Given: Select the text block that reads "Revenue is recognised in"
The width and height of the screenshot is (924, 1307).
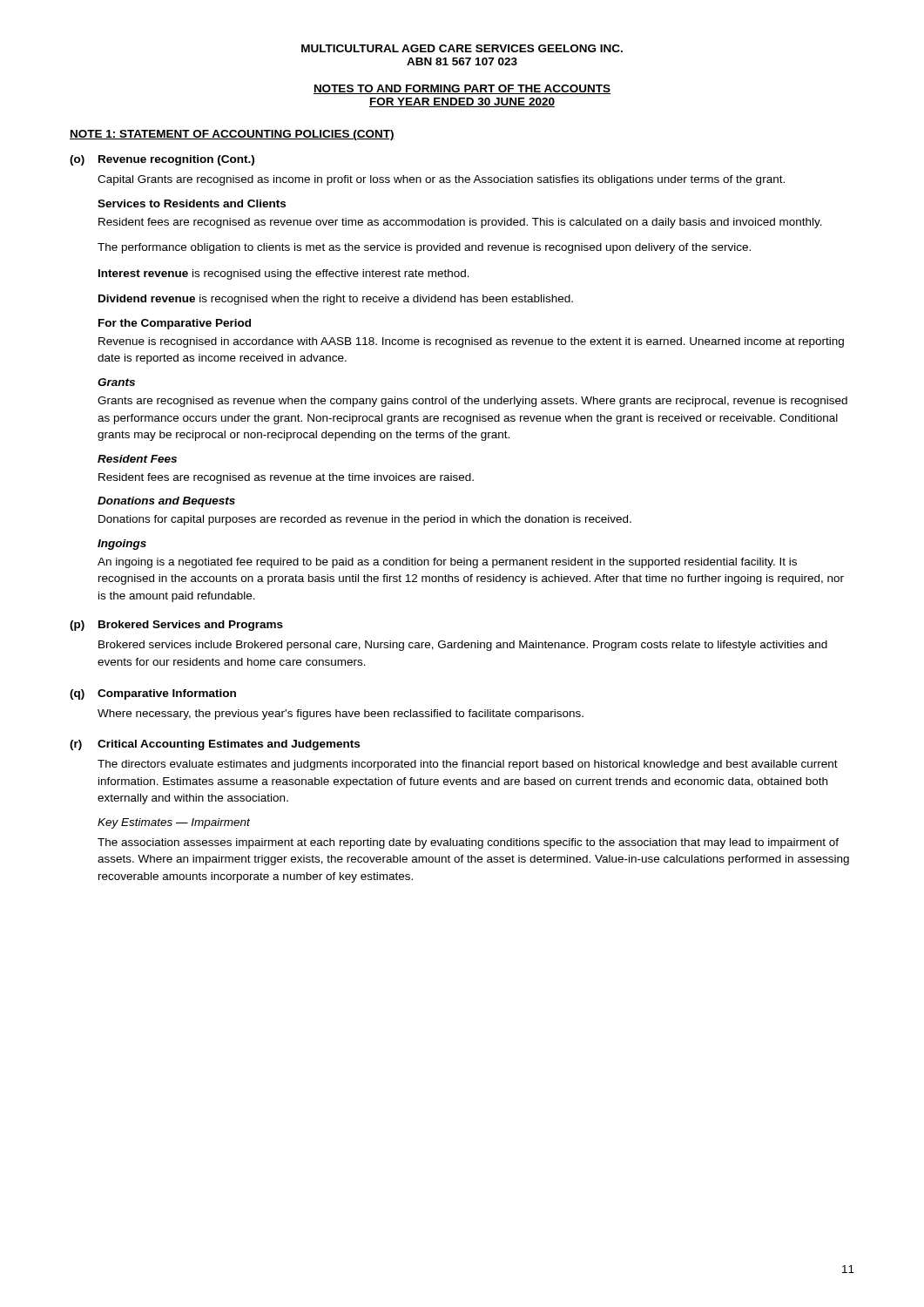Looking at the screenshot, I should pyautogui.click(x=471, y=349).
